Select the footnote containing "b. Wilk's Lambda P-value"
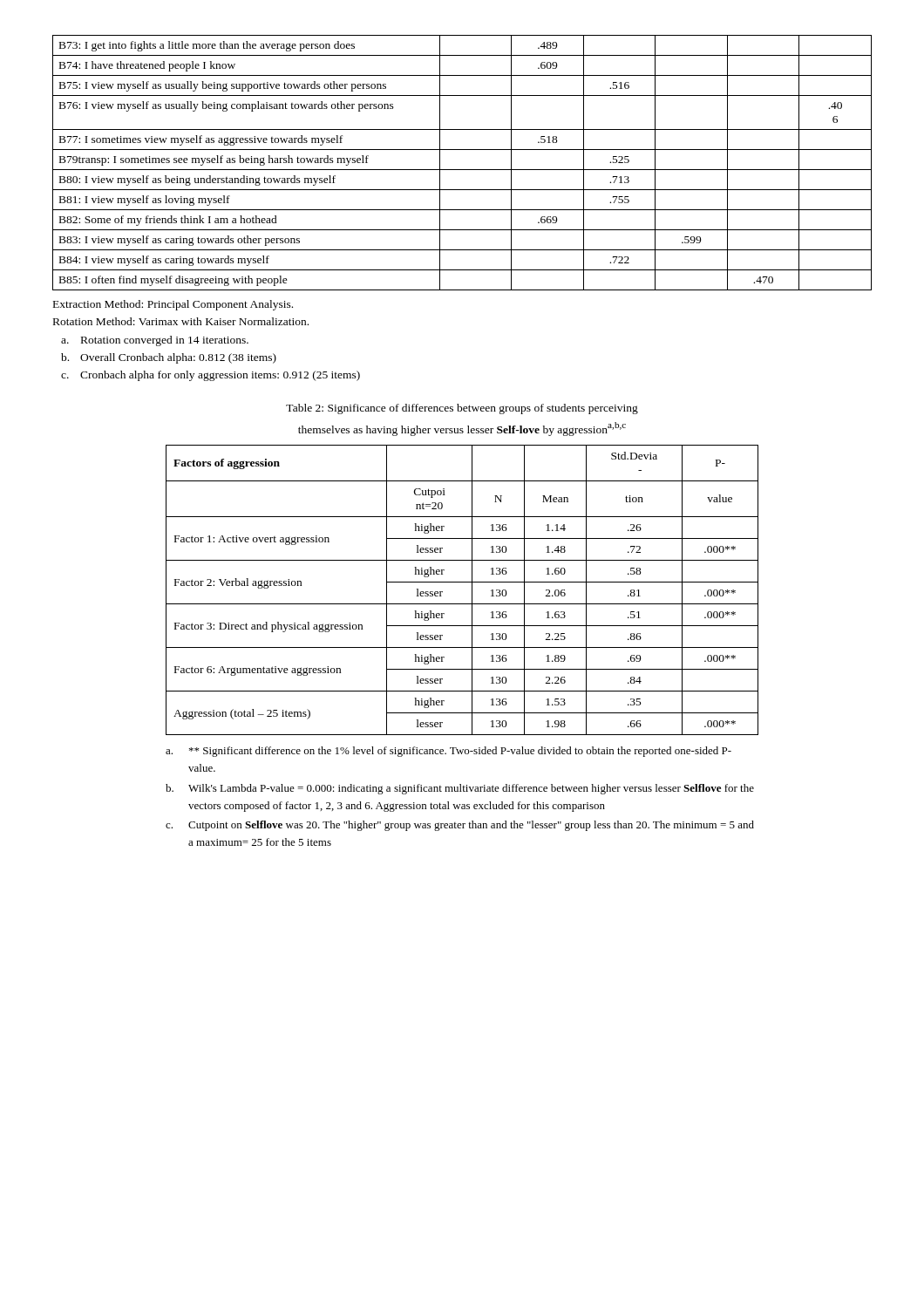The width and height of the screenshot is (924, 1308). (462, 797)
